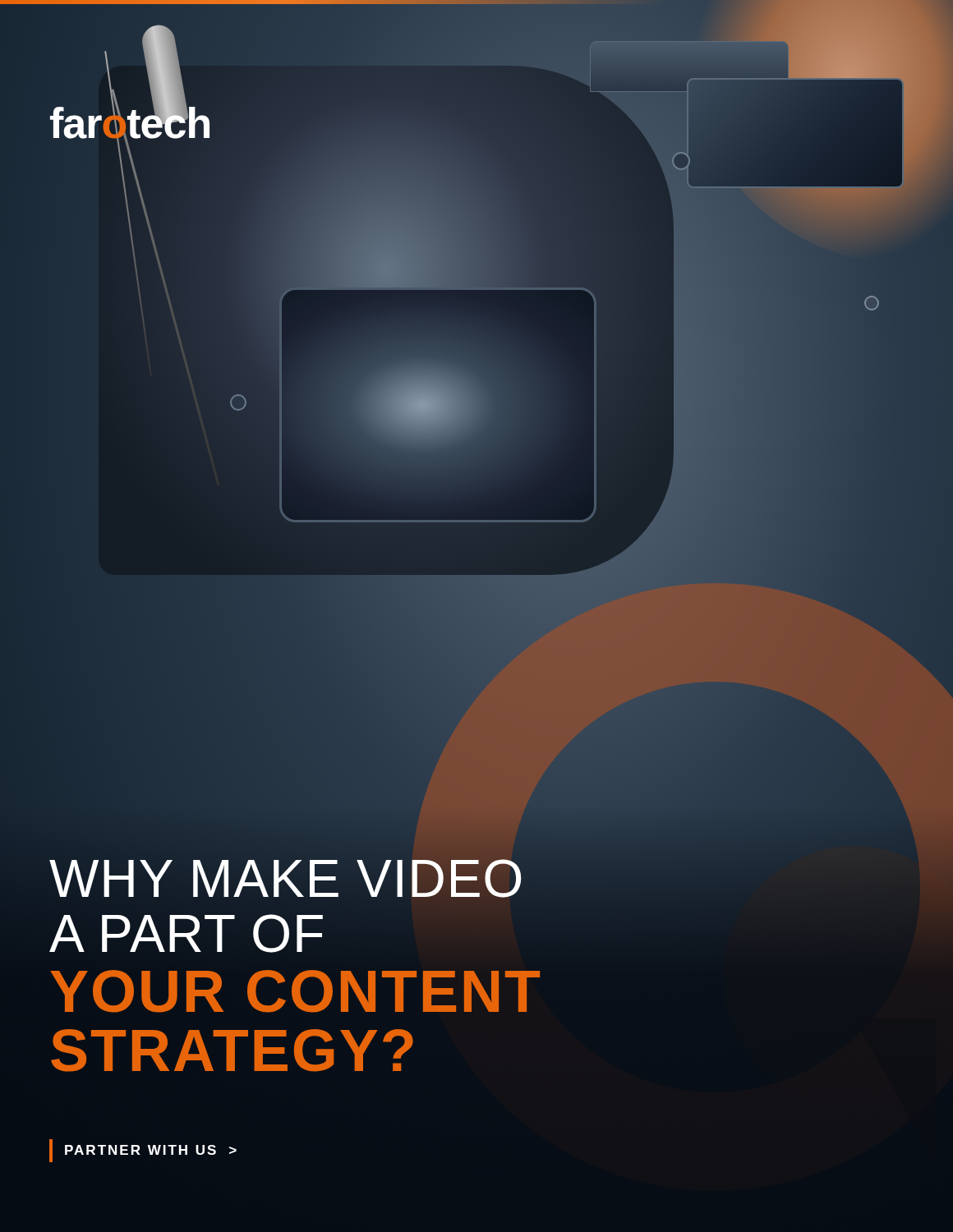Viewport: 953px width, 1232px height.
Task: Locate the block starting "WHY MAKE VIDEO A PART OF"
Action: click(x=296, y=966)
